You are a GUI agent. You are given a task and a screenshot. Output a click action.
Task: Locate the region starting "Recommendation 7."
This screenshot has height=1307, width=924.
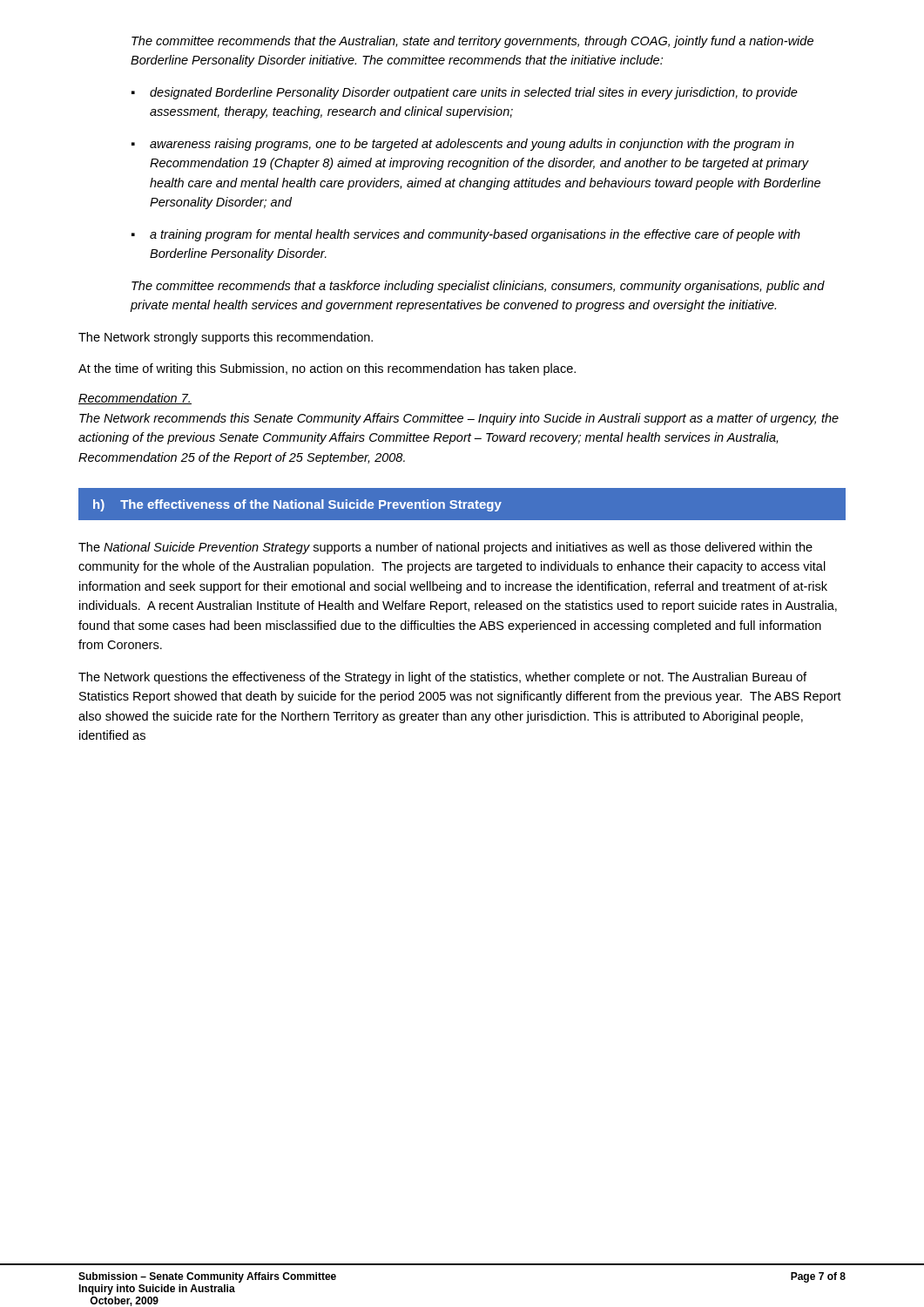(135, 398)
